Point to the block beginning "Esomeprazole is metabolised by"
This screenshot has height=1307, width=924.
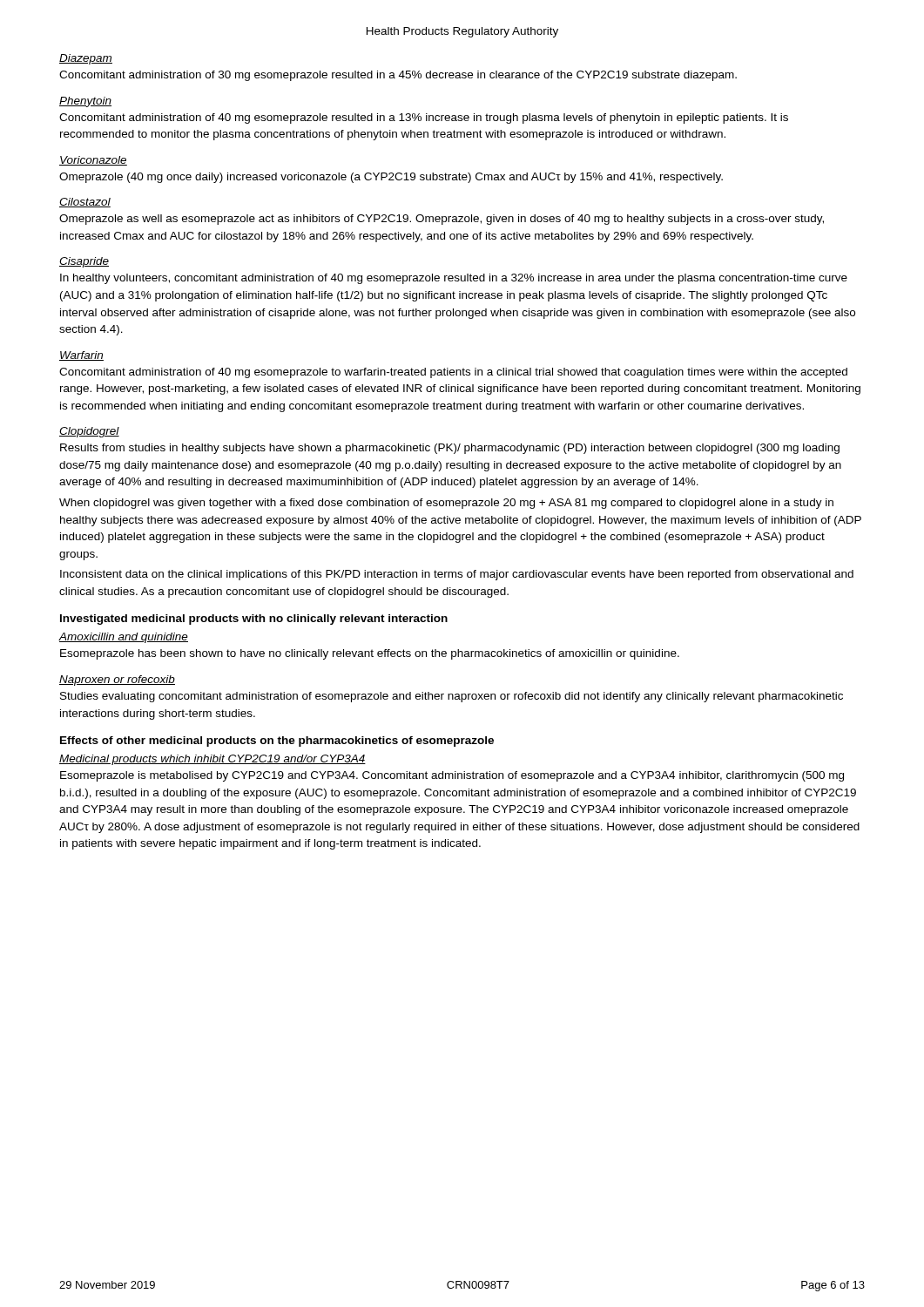click(462, 809)
